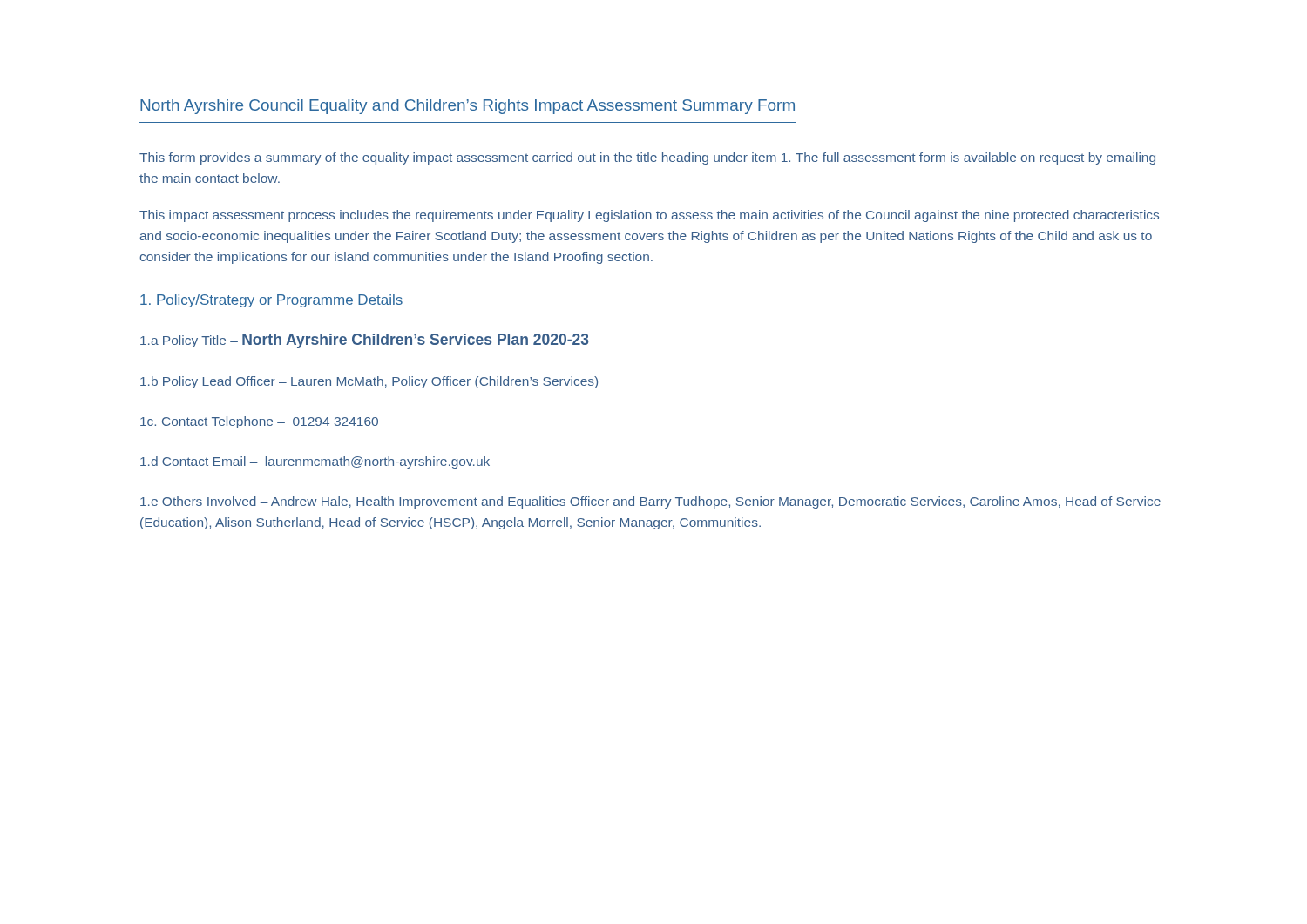Click on the title with the text "North Ayrshire Council Equality and Children’s"
This screenshot has height=924, width=1307.
468,109
